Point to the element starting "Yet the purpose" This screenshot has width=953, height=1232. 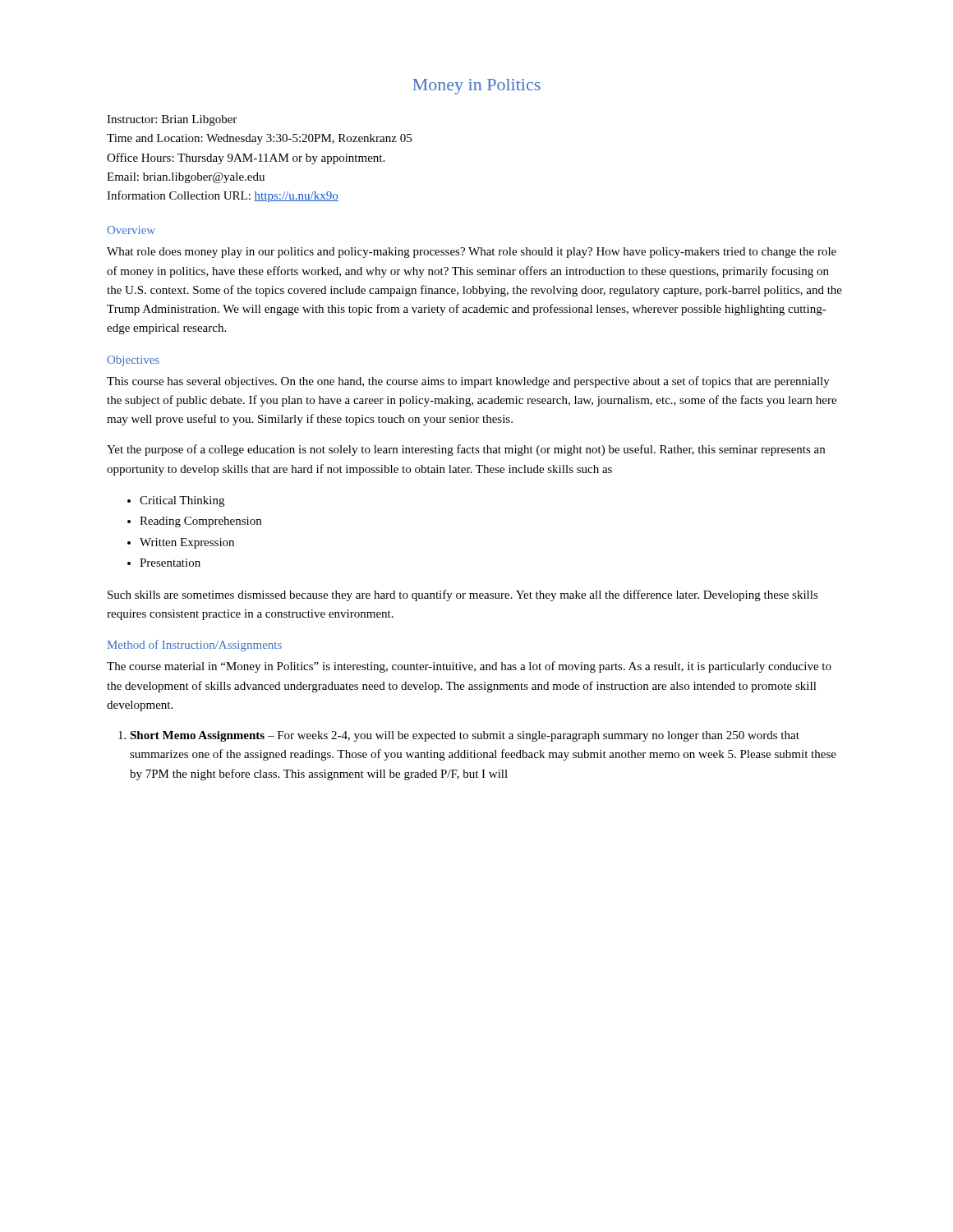[x=466, y=459]
